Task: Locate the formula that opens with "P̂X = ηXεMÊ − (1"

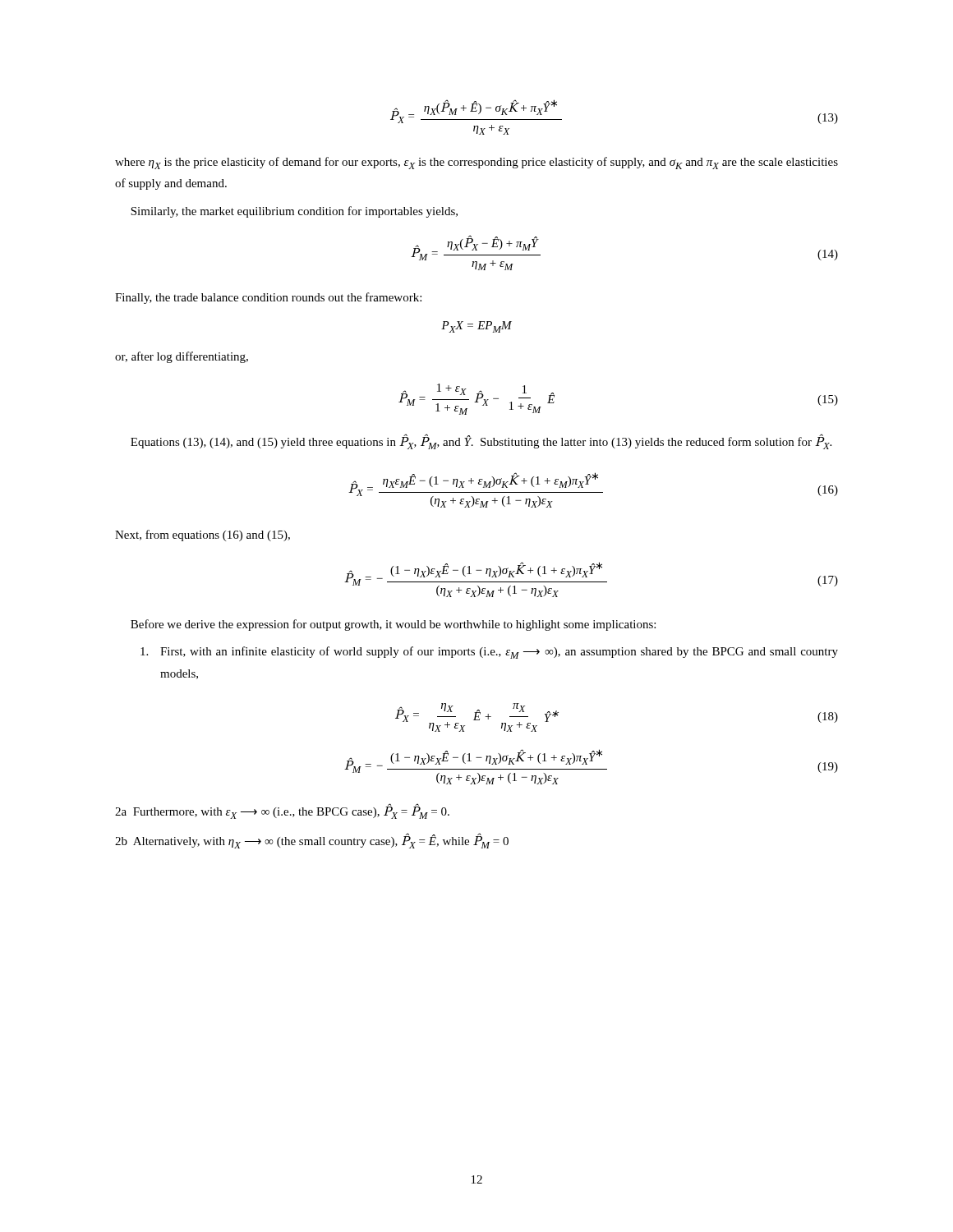Action: click(x=593, y=490)
